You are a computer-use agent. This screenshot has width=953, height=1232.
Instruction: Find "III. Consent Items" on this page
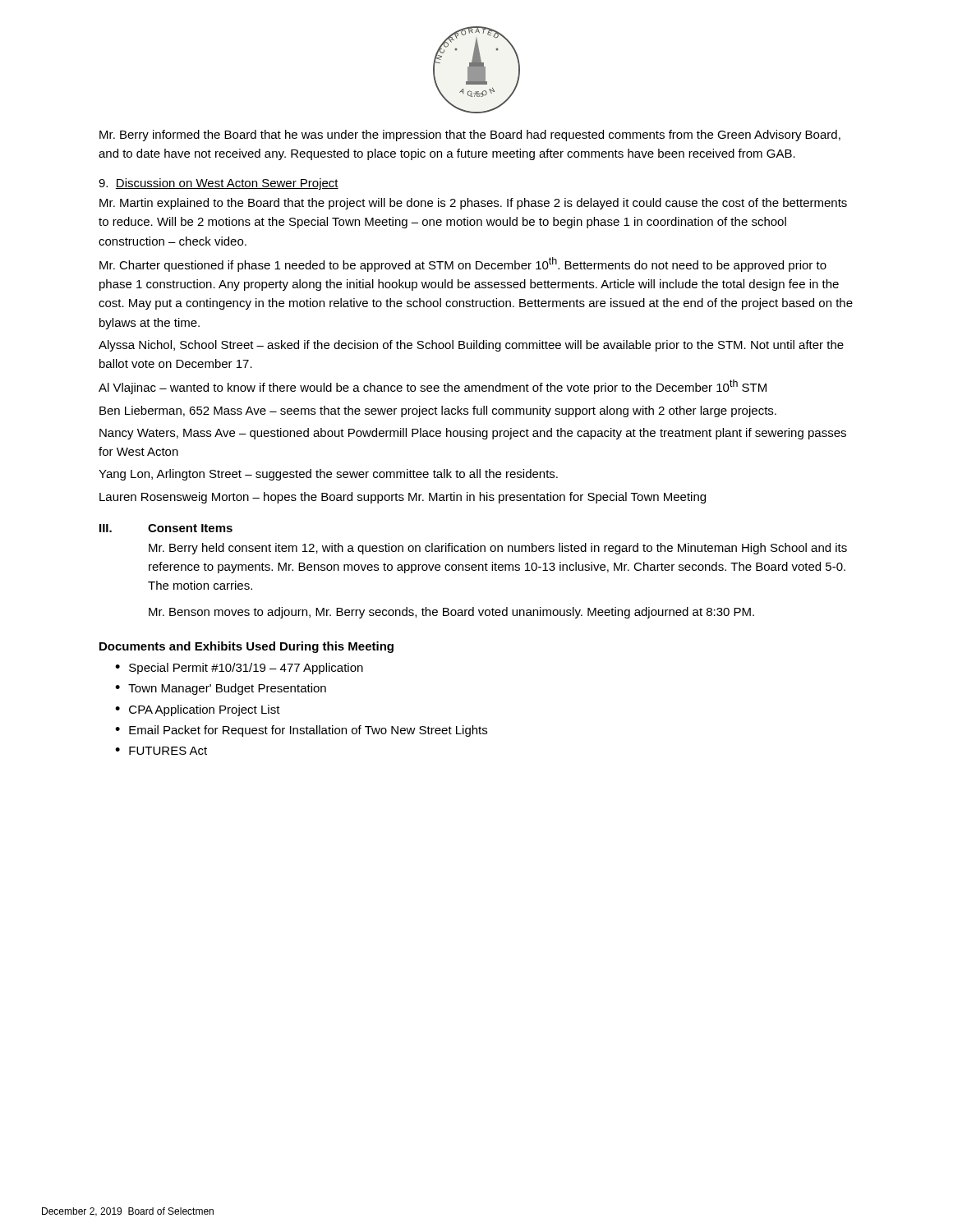pos(166,527)
